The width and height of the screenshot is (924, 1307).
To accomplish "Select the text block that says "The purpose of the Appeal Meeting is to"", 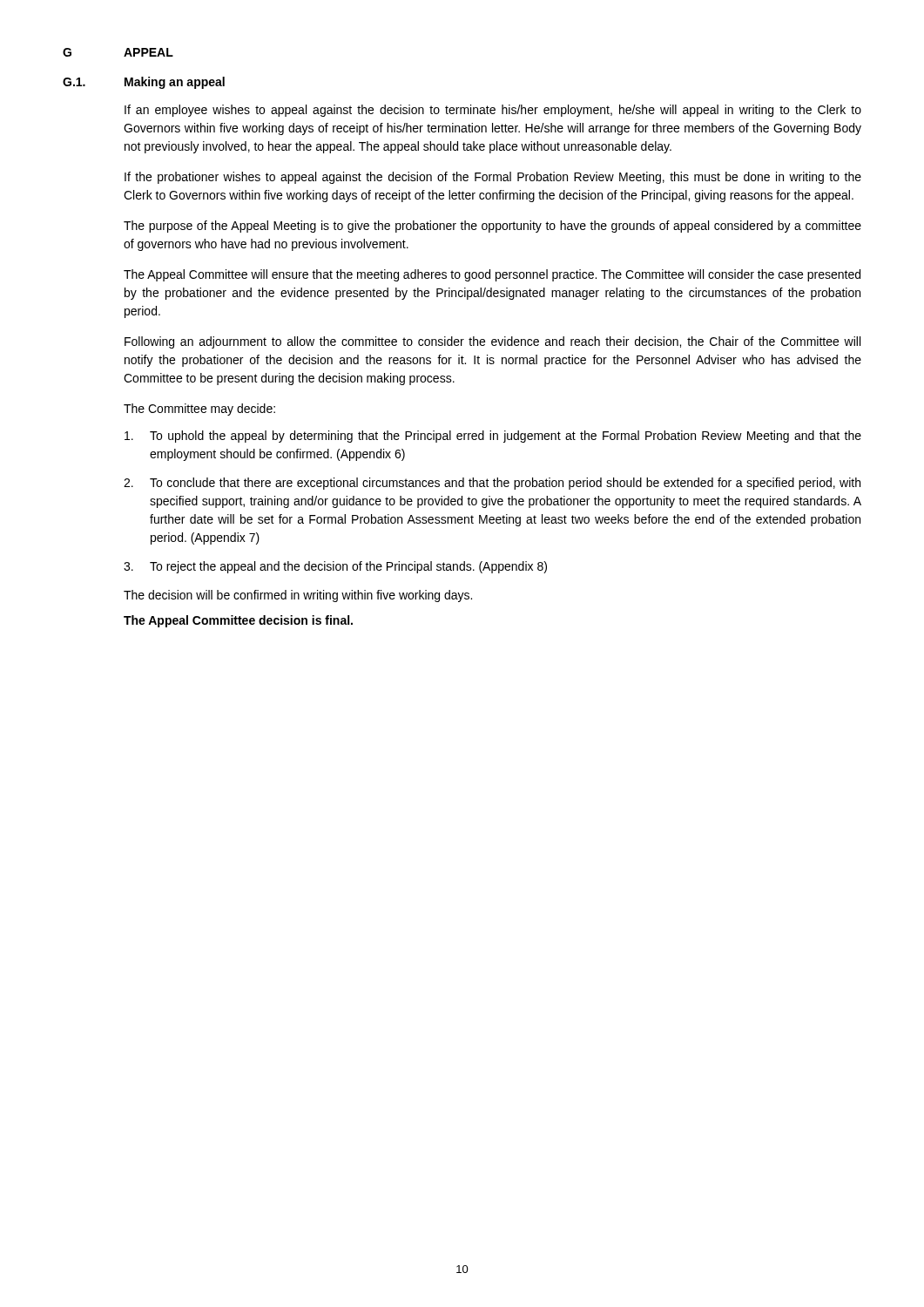I will point(492,235).
